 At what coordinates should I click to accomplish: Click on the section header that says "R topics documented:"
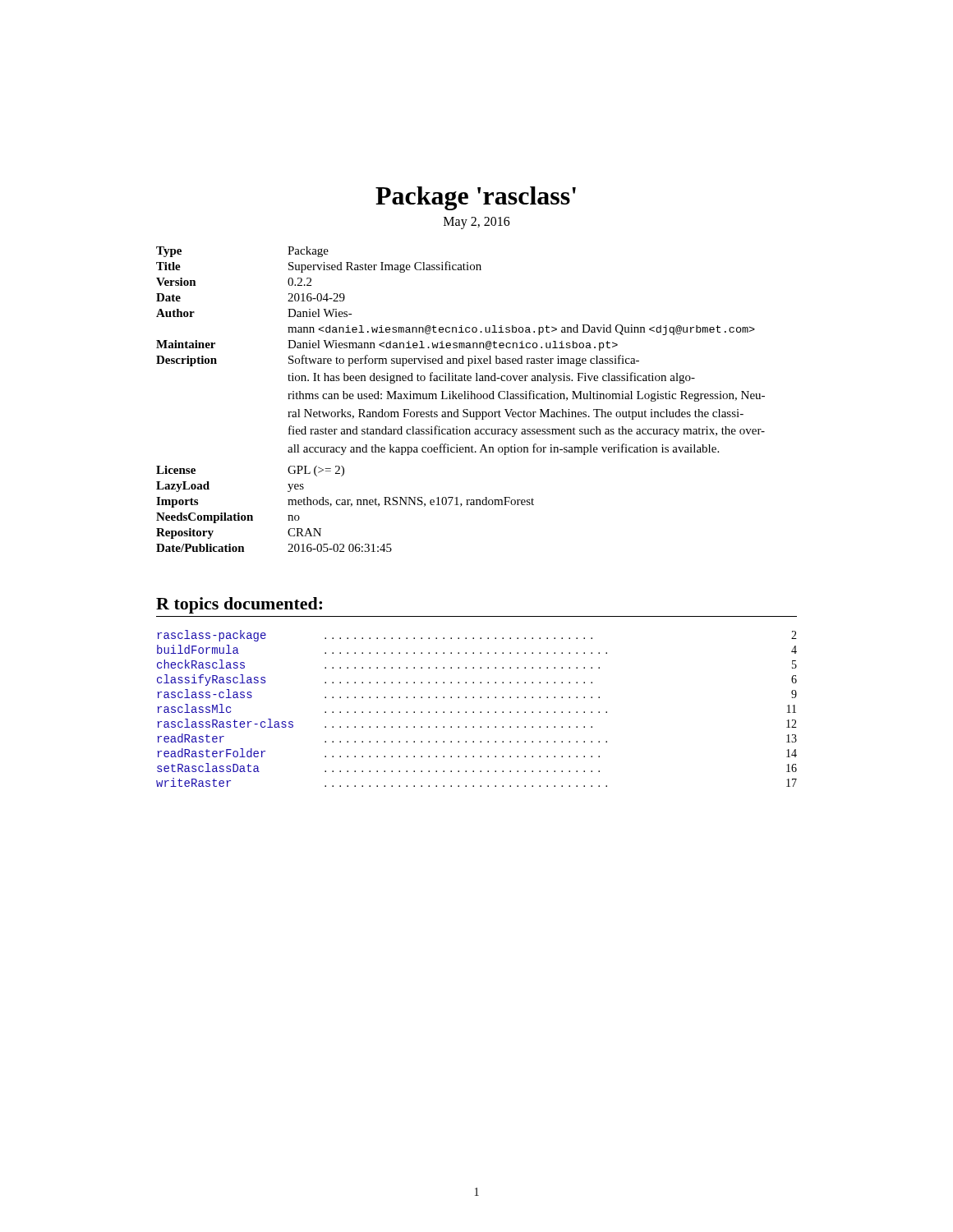pyautogui.click(x=240, y=603)
